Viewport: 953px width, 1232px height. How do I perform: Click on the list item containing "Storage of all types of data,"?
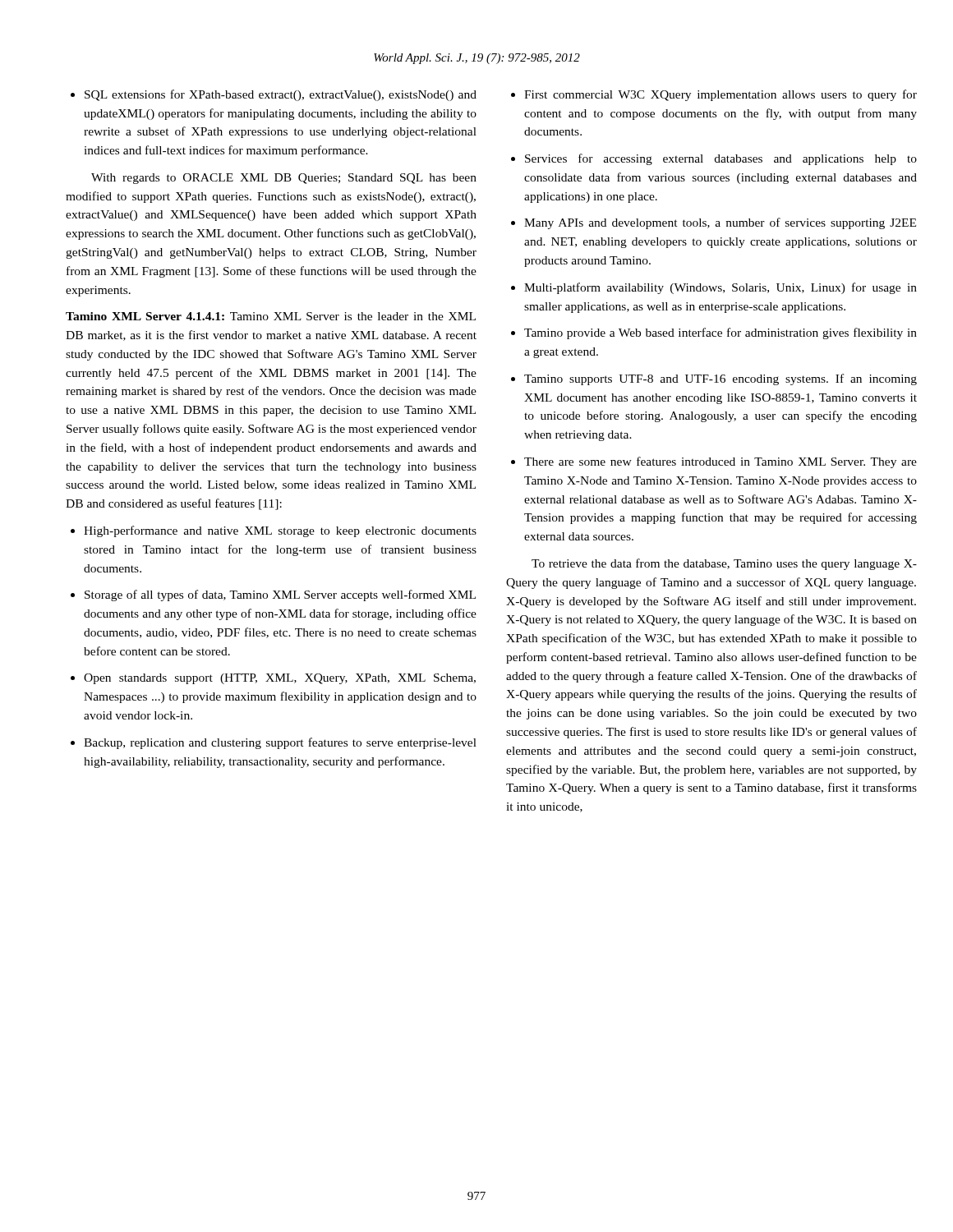click(271, 623)
